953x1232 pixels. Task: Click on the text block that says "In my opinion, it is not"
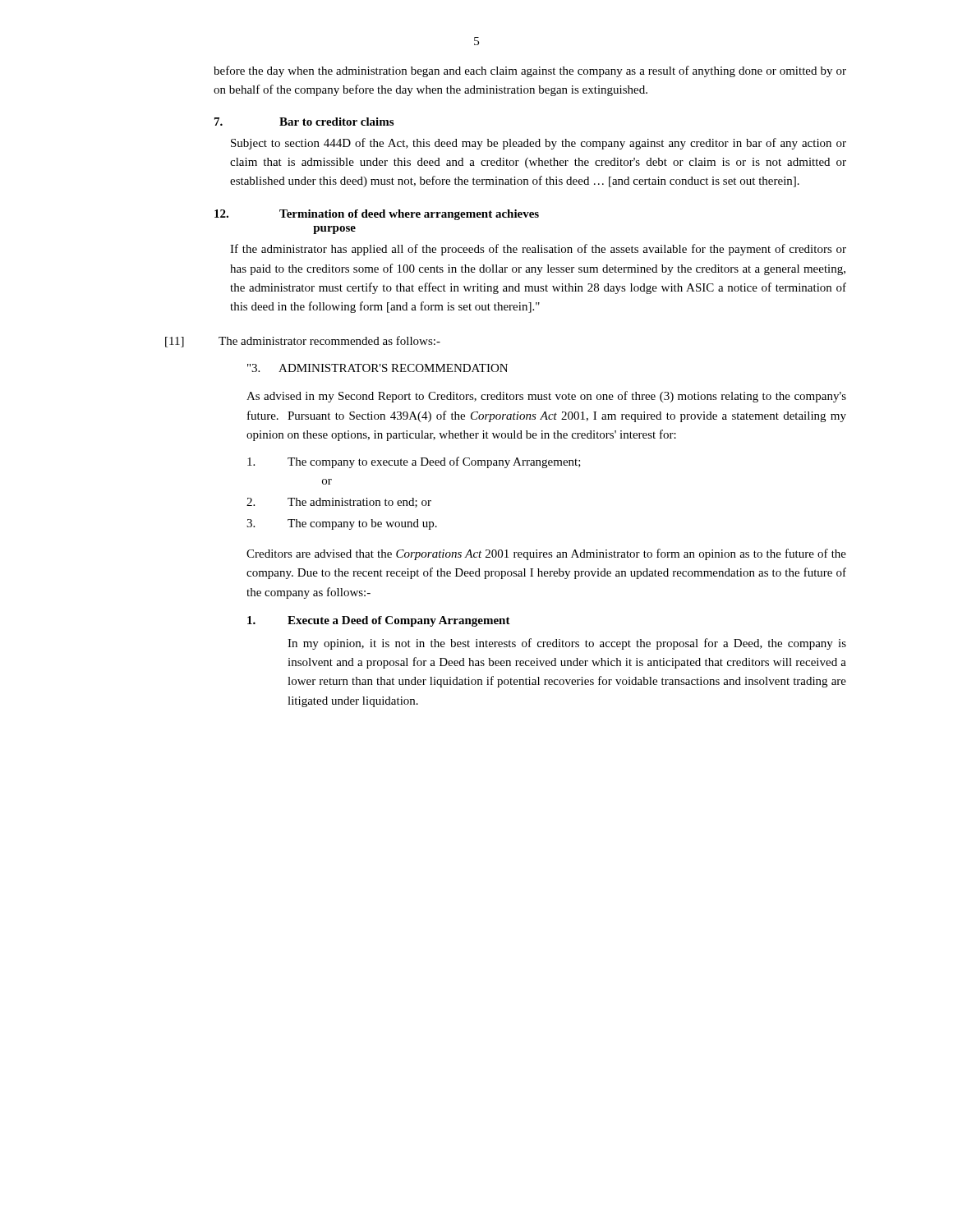pos(567,672)
